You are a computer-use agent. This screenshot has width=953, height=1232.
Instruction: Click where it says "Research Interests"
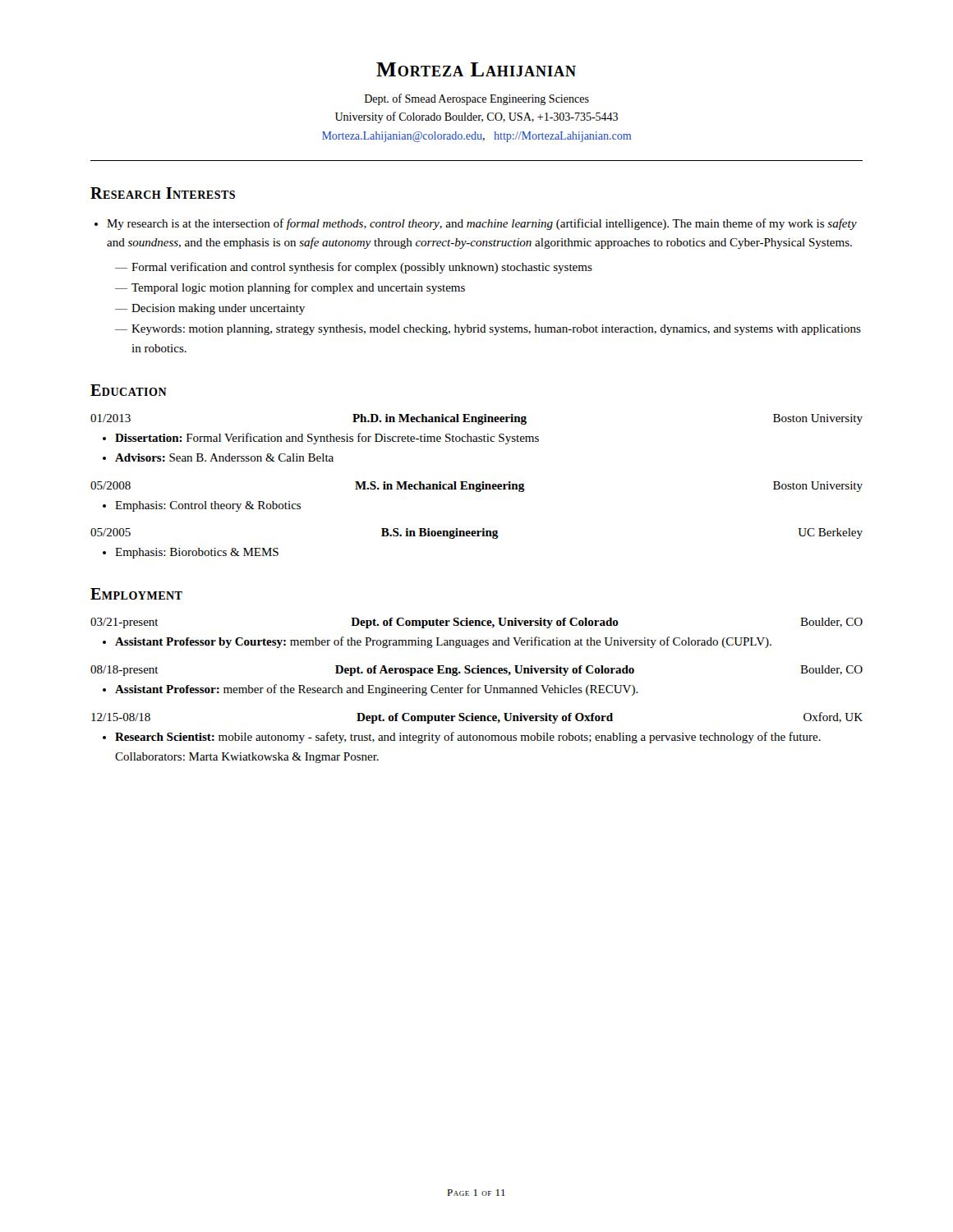163,193
